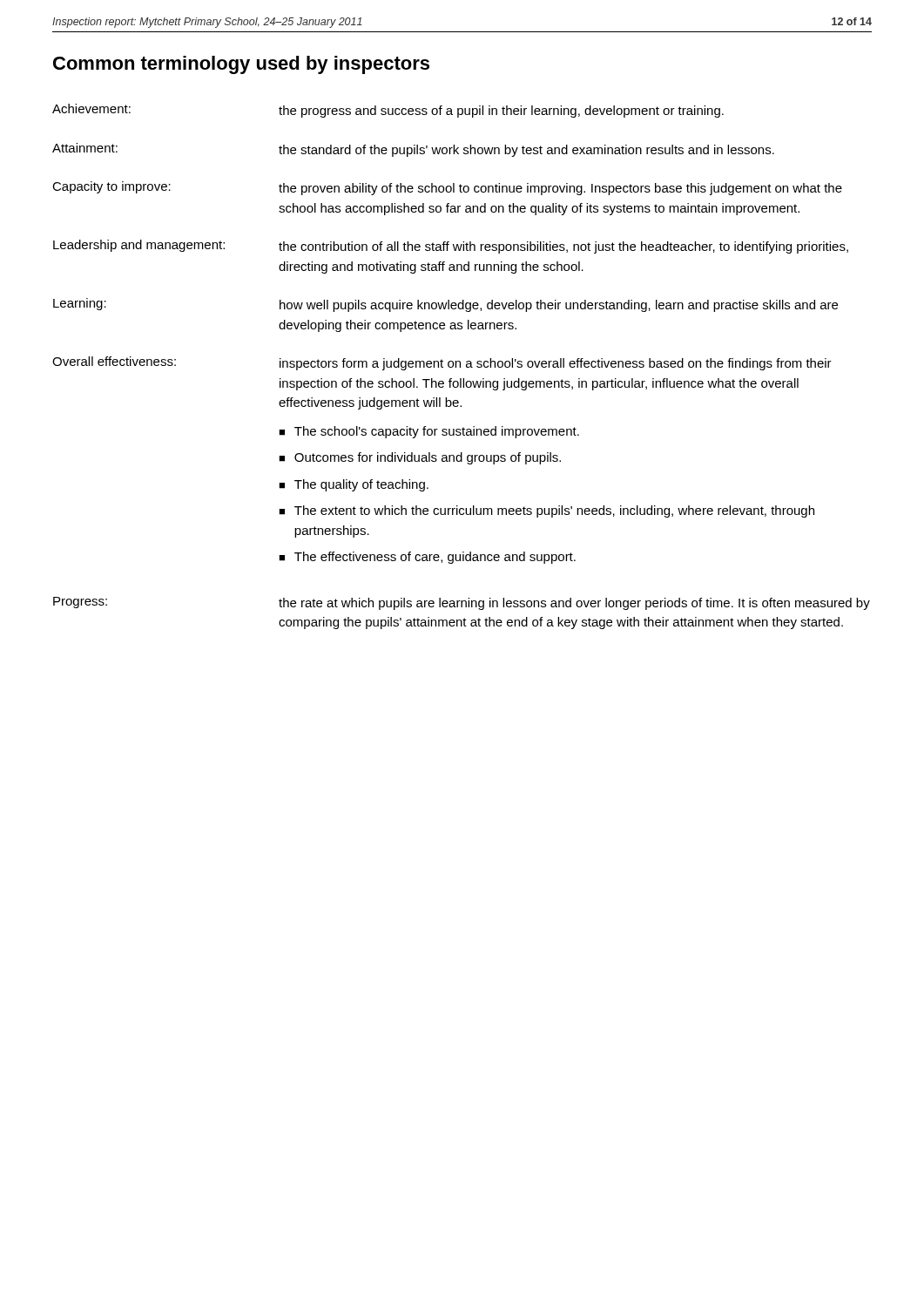Find "The quality of teaching." on this page
924x1307 pixels.
362,484
